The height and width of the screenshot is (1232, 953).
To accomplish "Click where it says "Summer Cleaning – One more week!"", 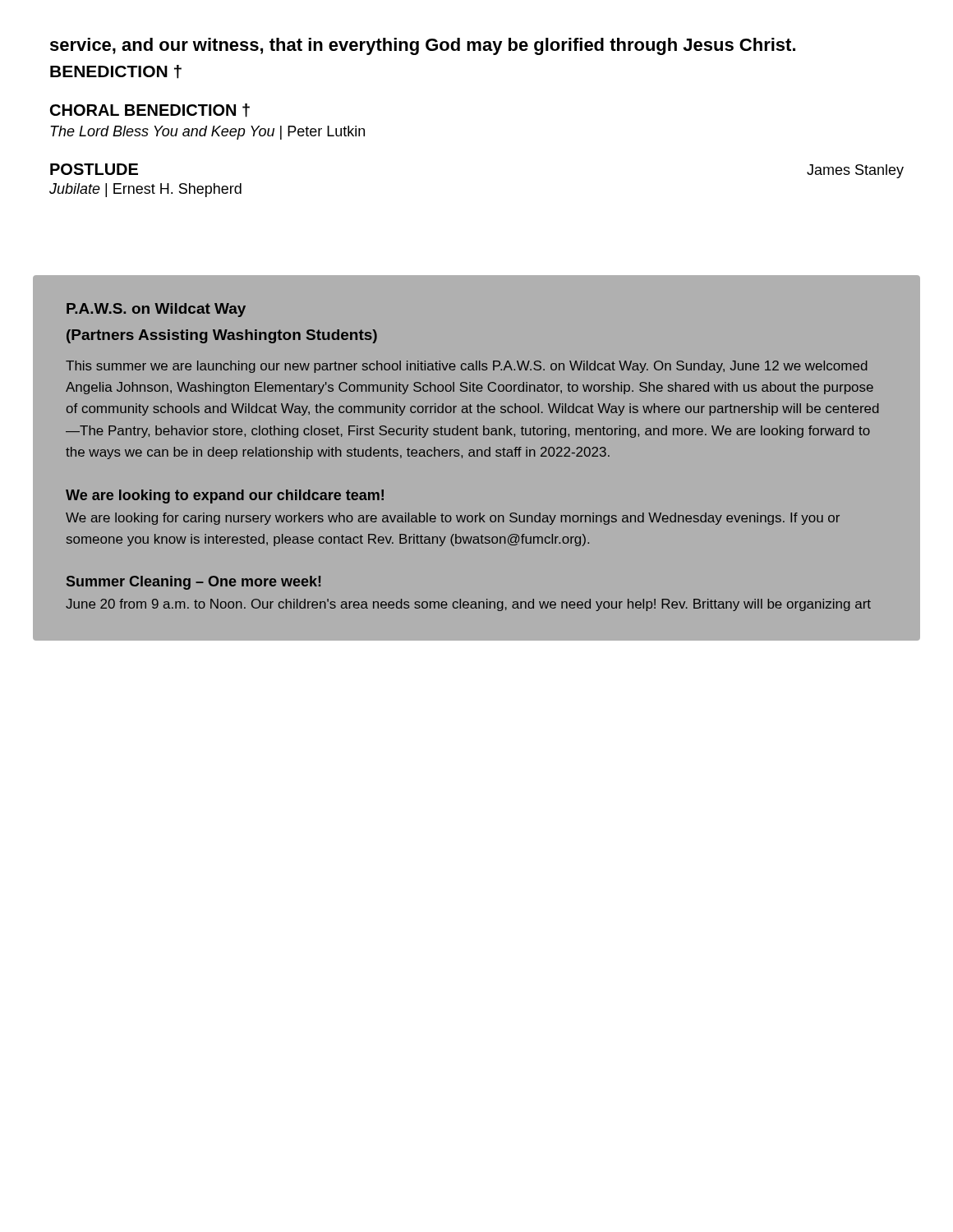I will click(x=194, y=582).
